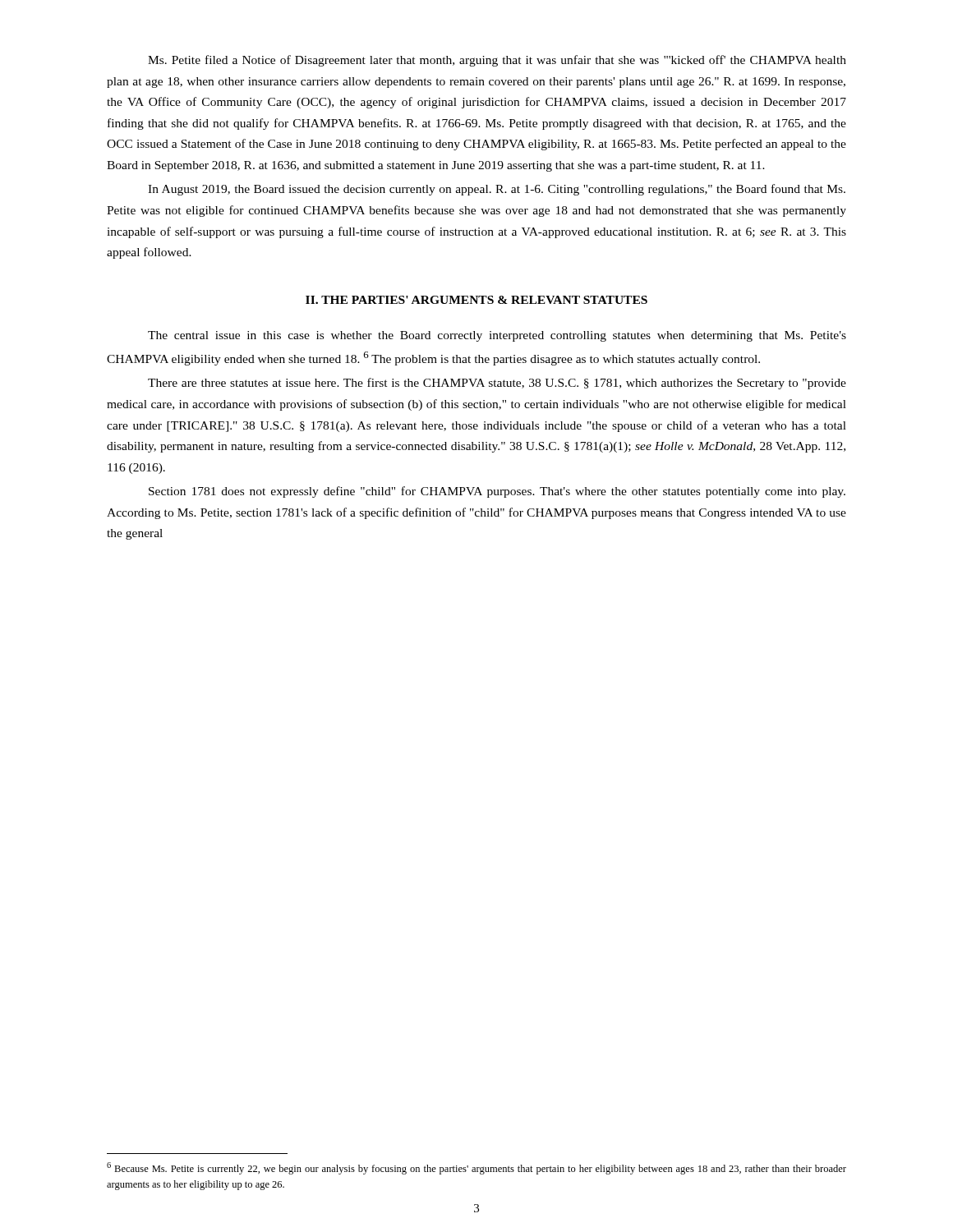Locate the block of text that opens with "Ms. Petite filed a Notice of Disagreement later"
Viewport: 953px width, 1232px height.
point(476,112)
